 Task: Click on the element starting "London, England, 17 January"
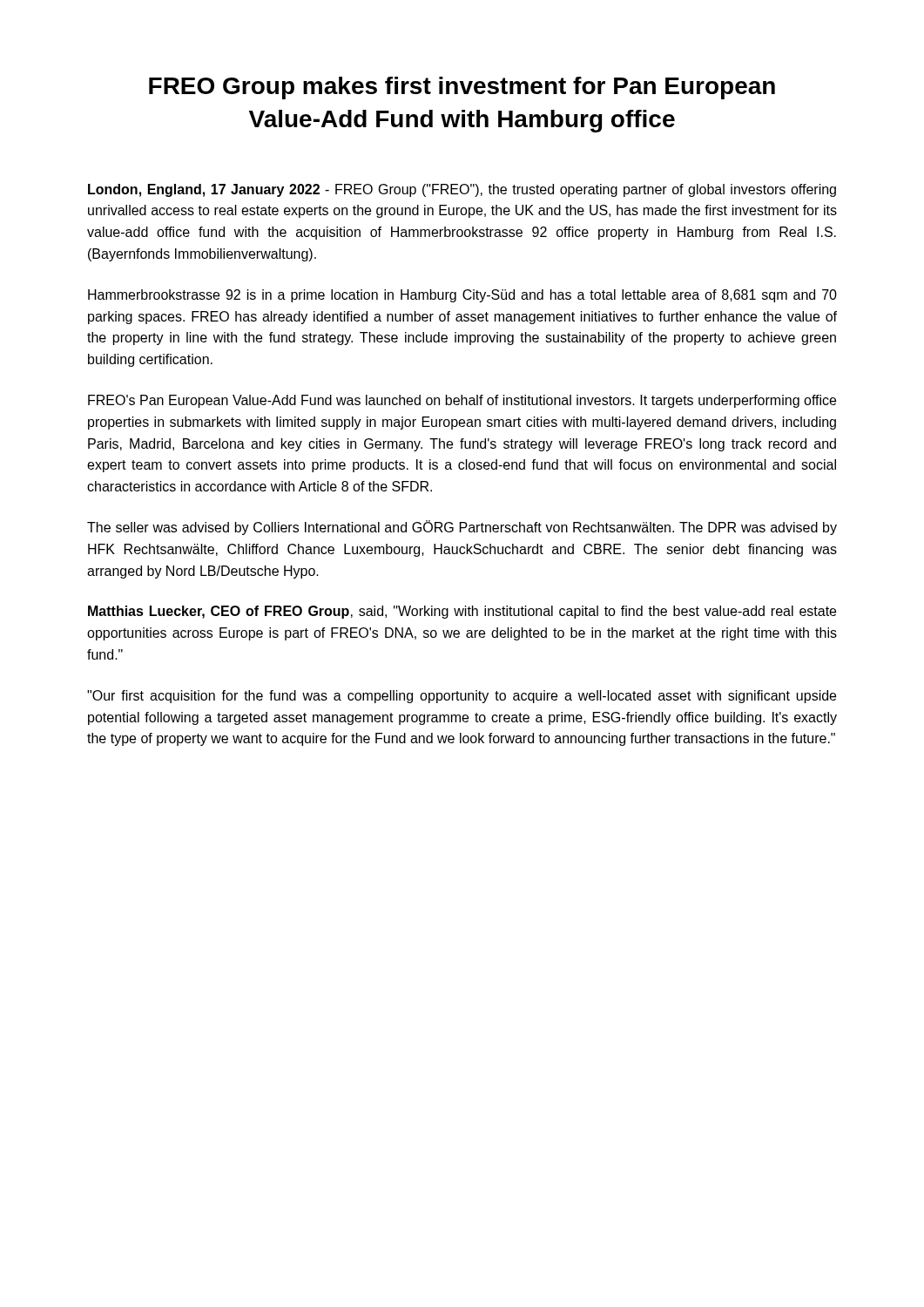click(462, 222)
